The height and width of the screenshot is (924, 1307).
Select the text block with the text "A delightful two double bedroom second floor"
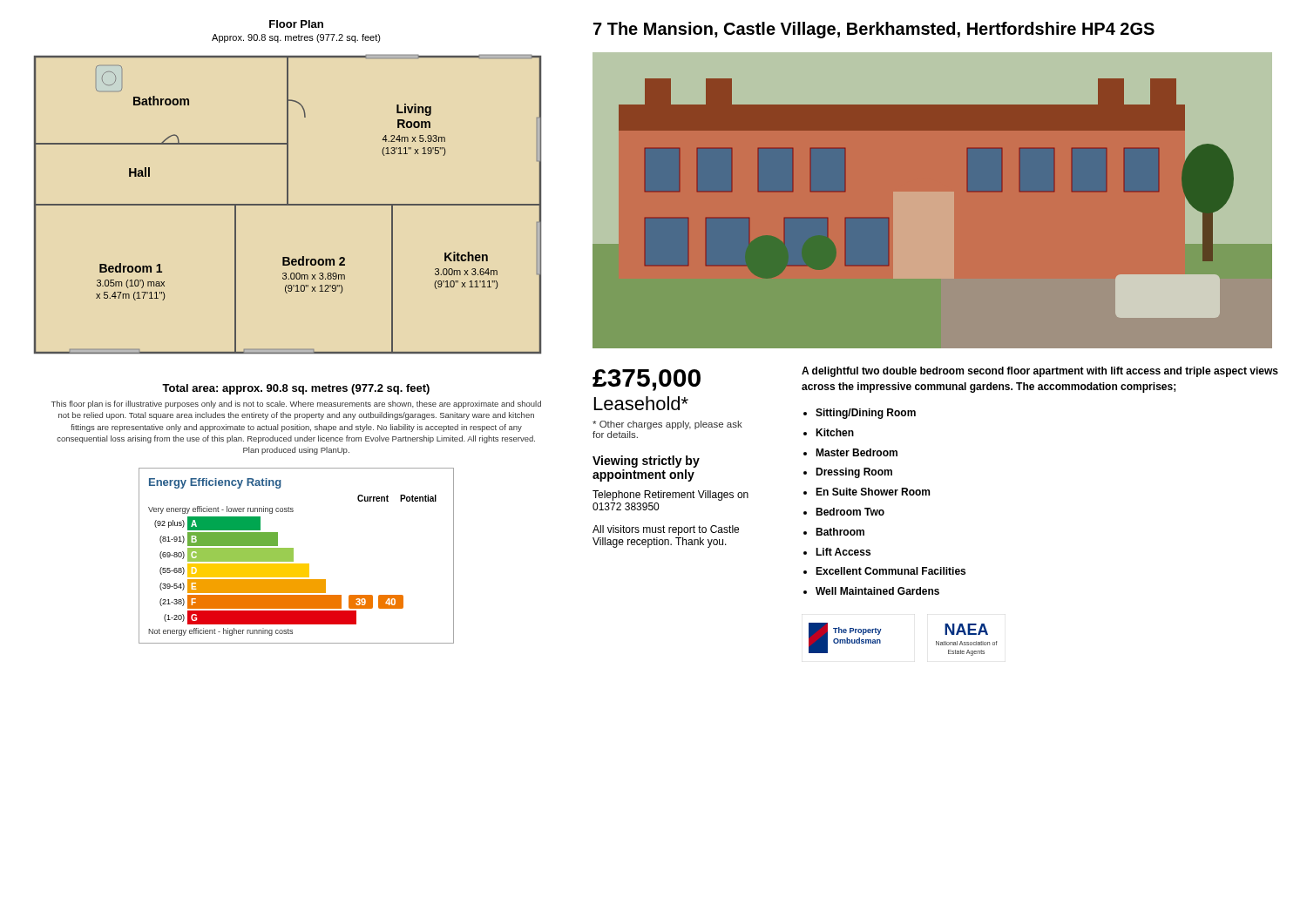[1040, 379]
